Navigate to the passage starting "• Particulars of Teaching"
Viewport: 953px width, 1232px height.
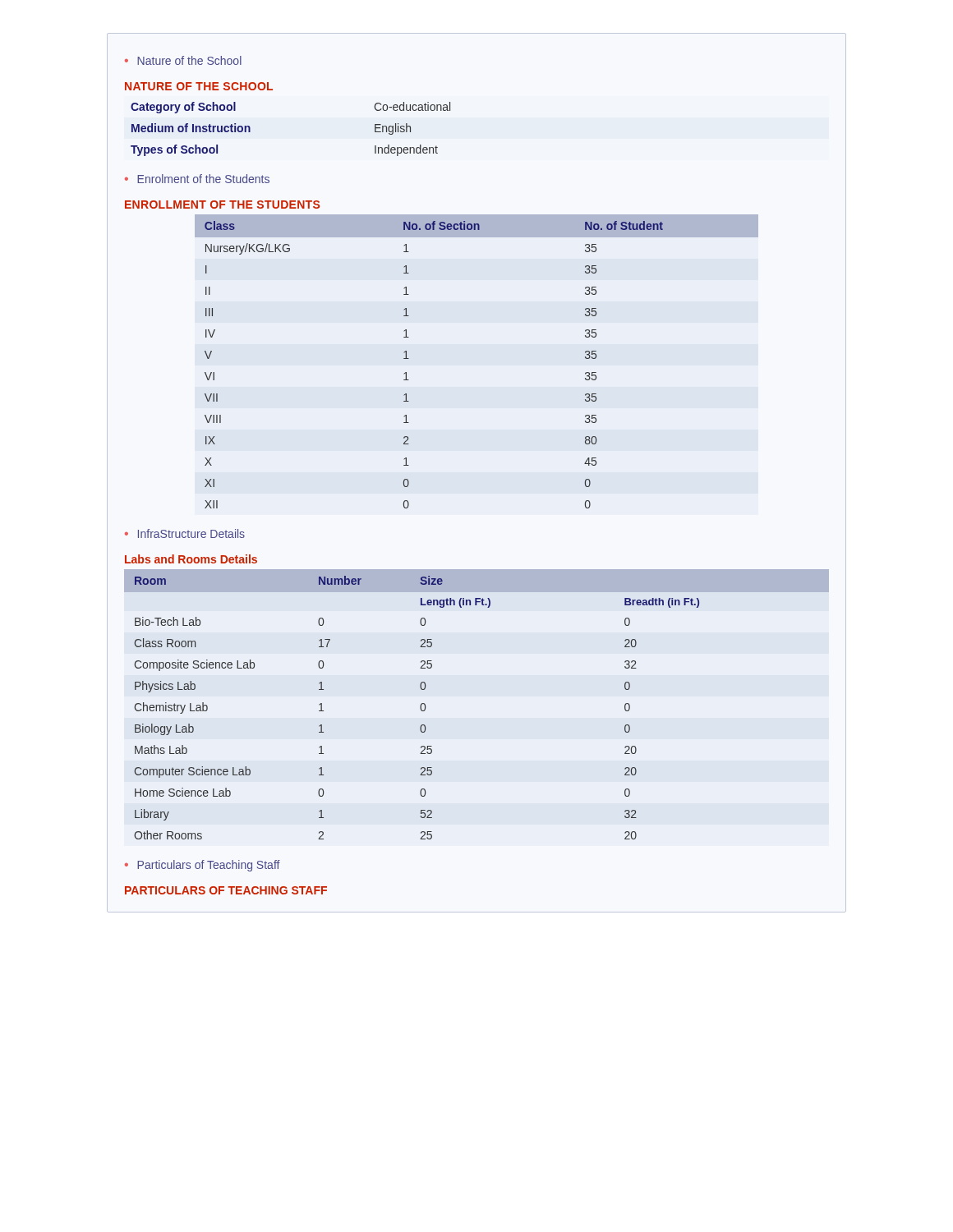point(202,865)
